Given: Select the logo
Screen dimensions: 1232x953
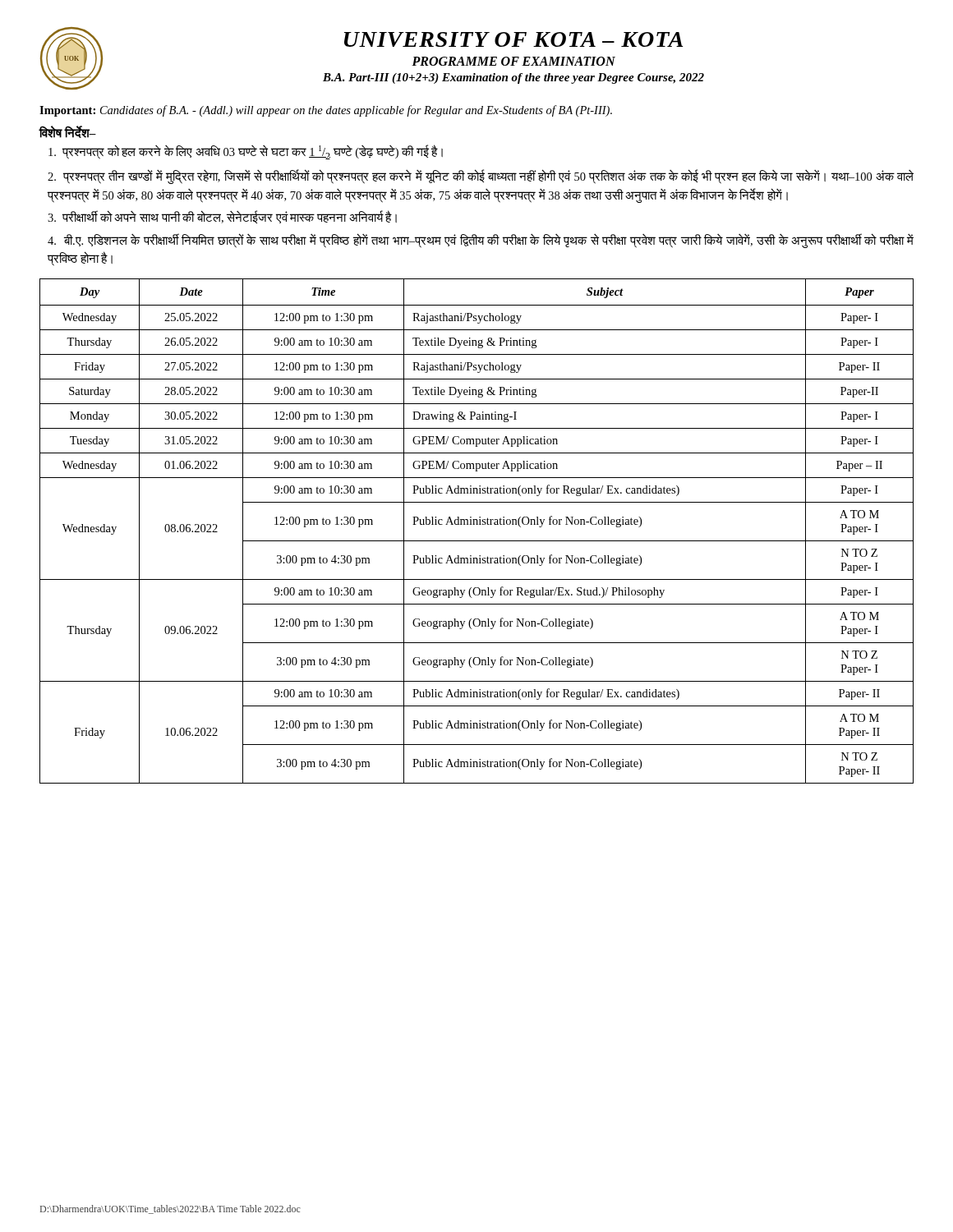Looking at the screenshot, I should click(72, 60).
